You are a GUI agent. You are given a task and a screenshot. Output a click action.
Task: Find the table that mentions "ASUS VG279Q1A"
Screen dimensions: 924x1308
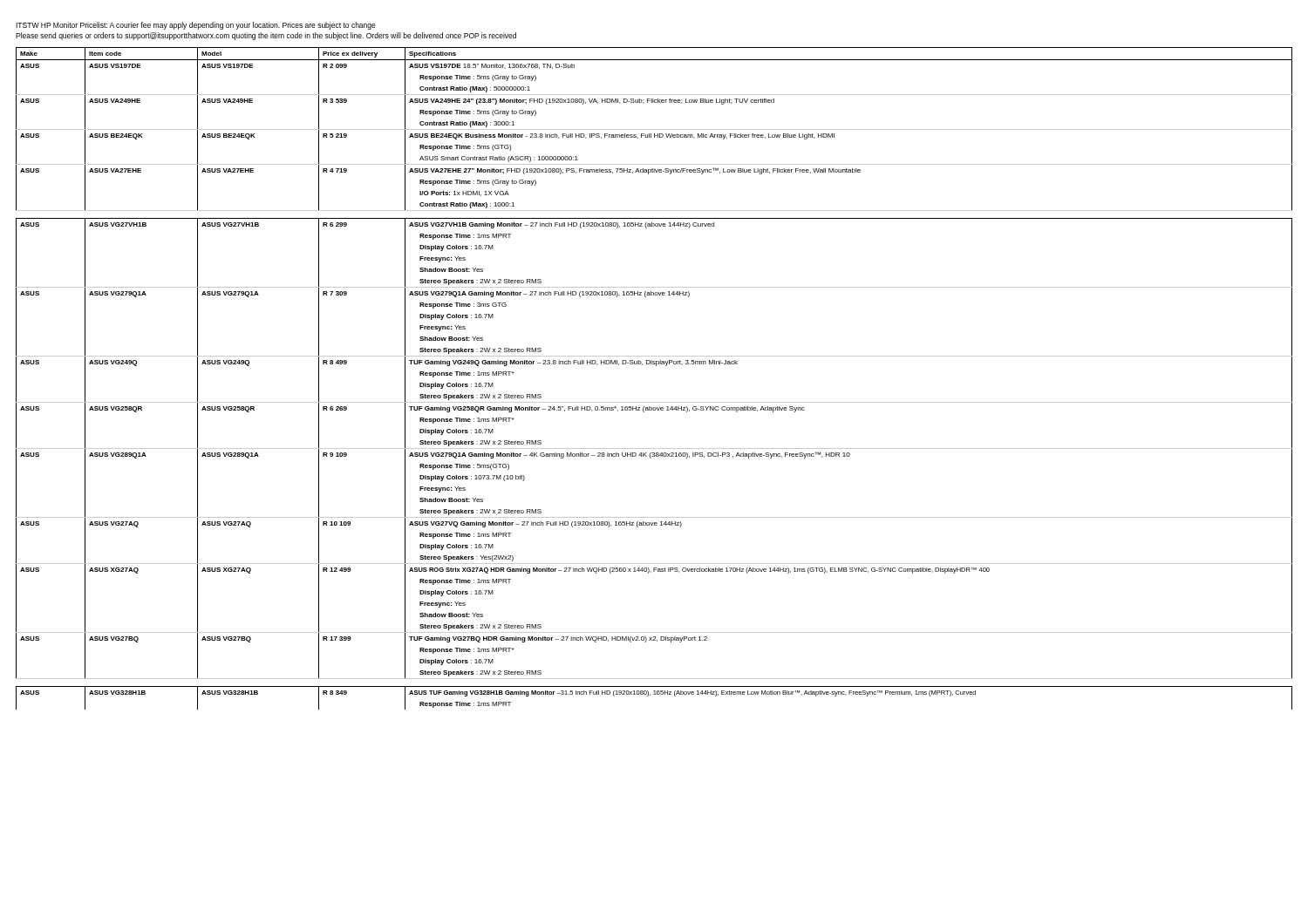point(654,378)
